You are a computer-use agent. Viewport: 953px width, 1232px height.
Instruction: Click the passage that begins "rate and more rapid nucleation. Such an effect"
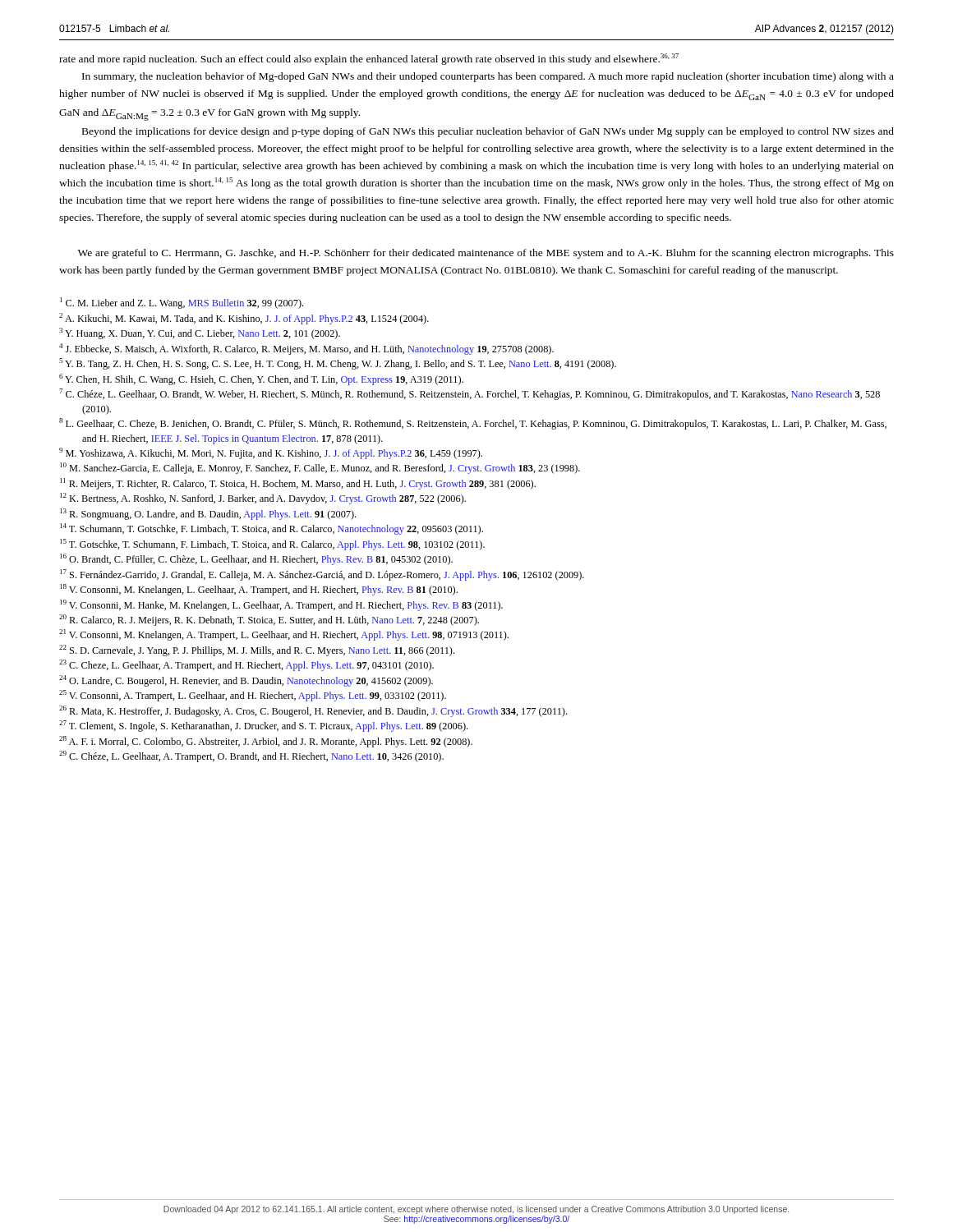click(x=476, y=139)
